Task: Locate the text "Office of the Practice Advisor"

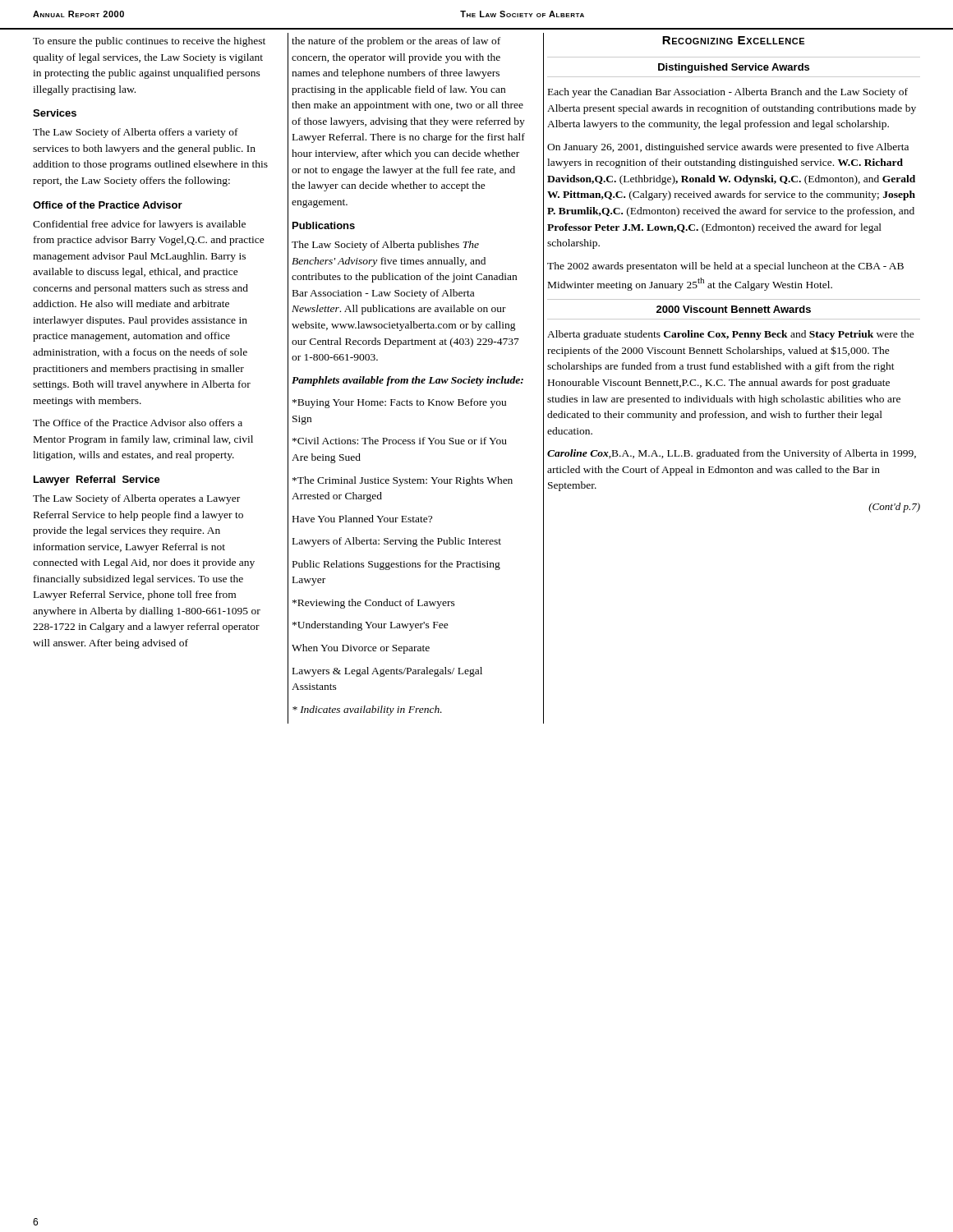Action: 107,205
